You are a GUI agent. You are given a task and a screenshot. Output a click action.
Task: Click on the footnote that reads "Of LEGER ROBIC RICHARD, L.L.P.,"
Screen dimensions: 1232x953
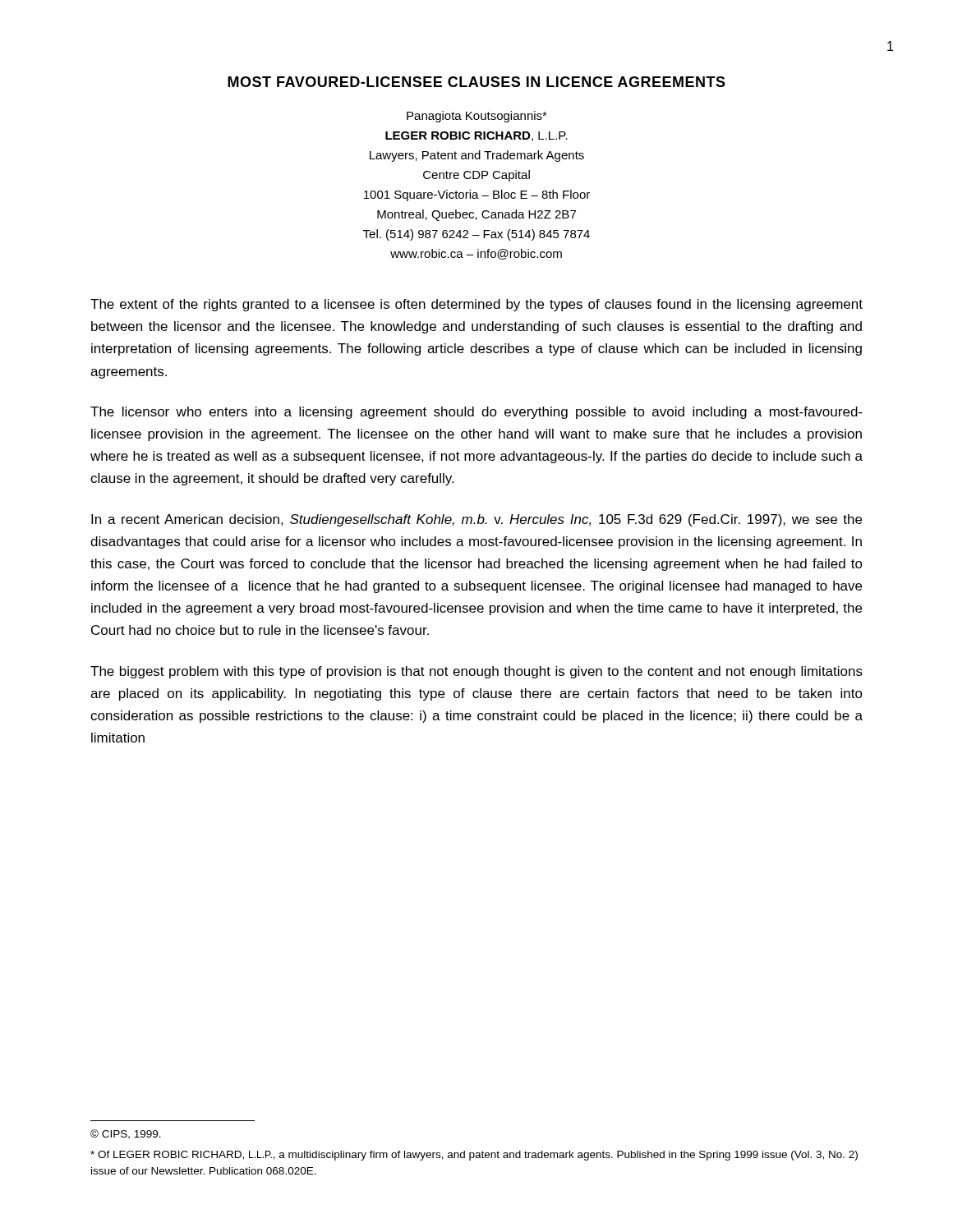[x=474, y=1162]
